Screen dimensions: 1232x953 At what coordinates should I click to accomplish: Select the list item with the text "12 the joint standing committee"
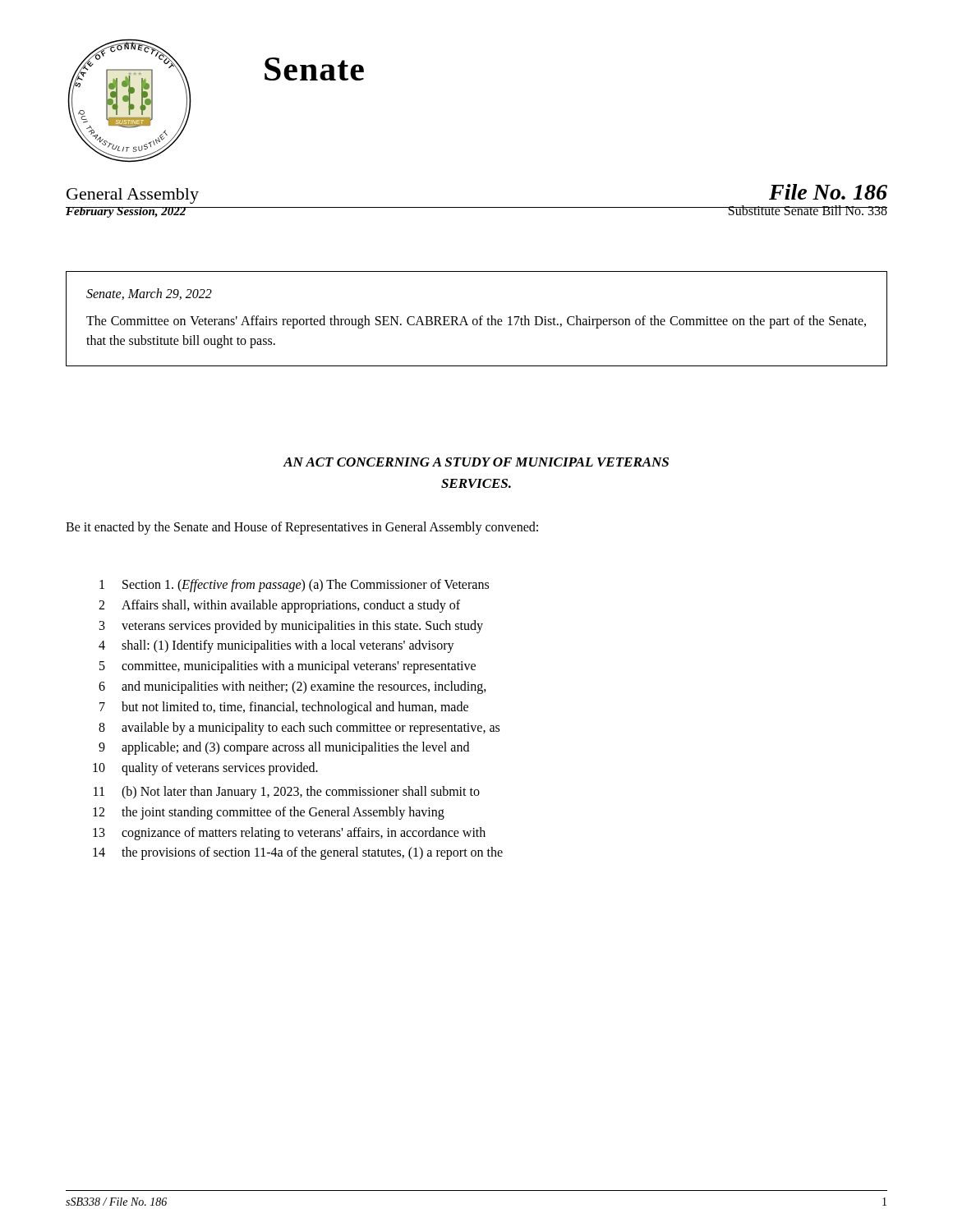click(x=269, y=813)
